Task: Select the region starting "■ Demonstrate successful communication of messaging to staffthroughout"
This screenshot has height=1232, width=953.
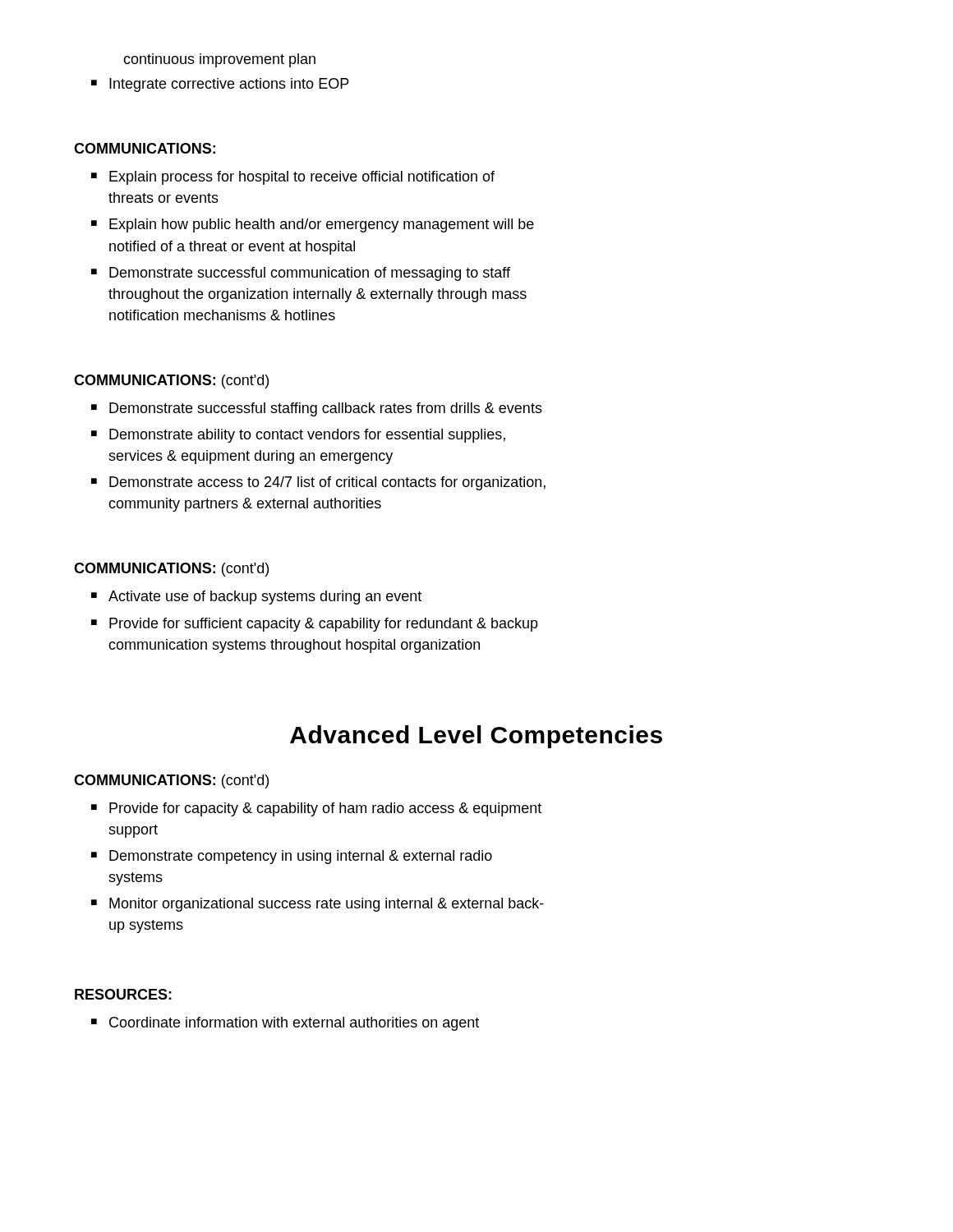Action: 309,294
